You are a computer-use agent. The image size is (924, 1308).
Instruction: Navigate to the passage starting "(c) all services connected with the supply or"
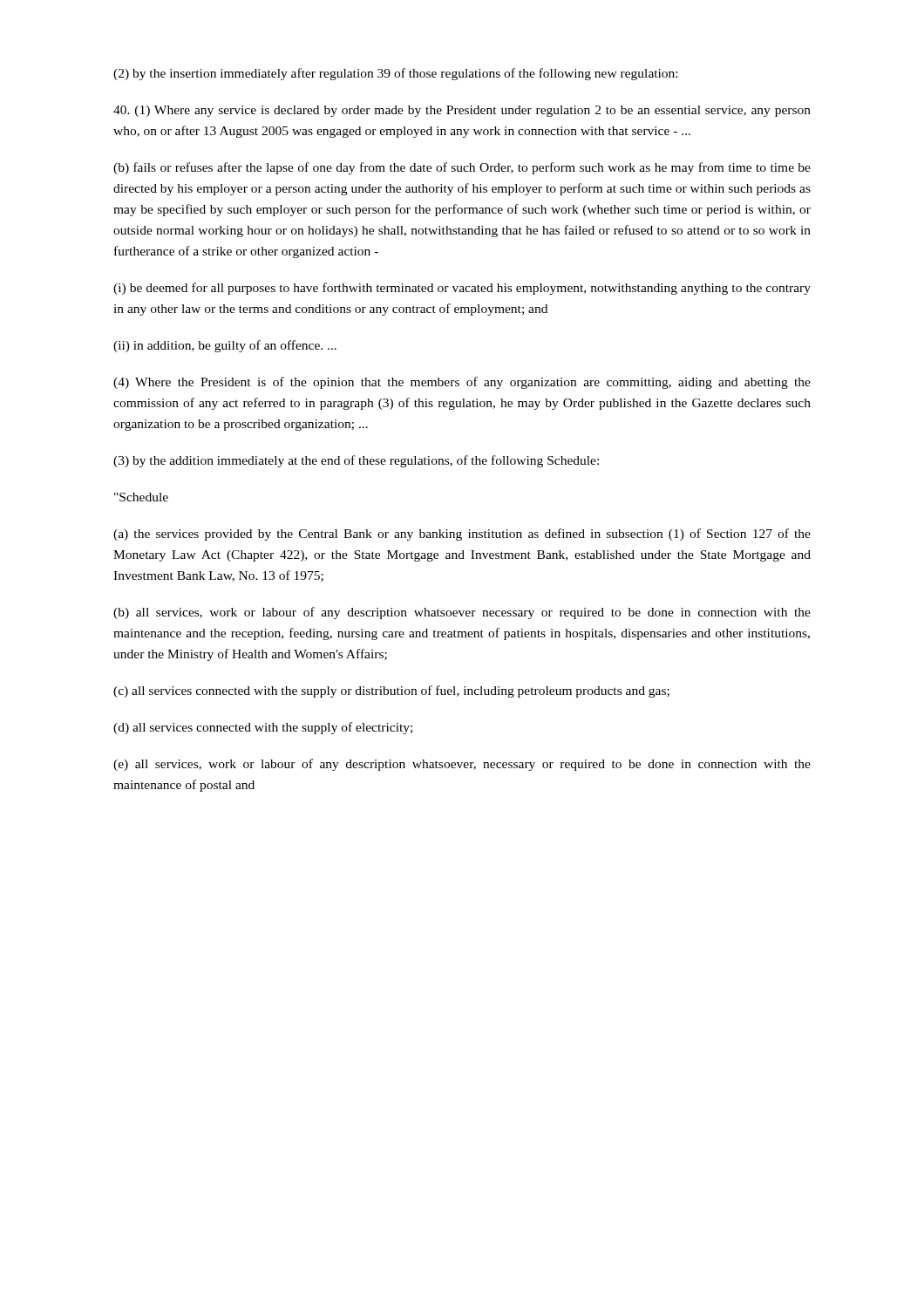coord(392,690)
